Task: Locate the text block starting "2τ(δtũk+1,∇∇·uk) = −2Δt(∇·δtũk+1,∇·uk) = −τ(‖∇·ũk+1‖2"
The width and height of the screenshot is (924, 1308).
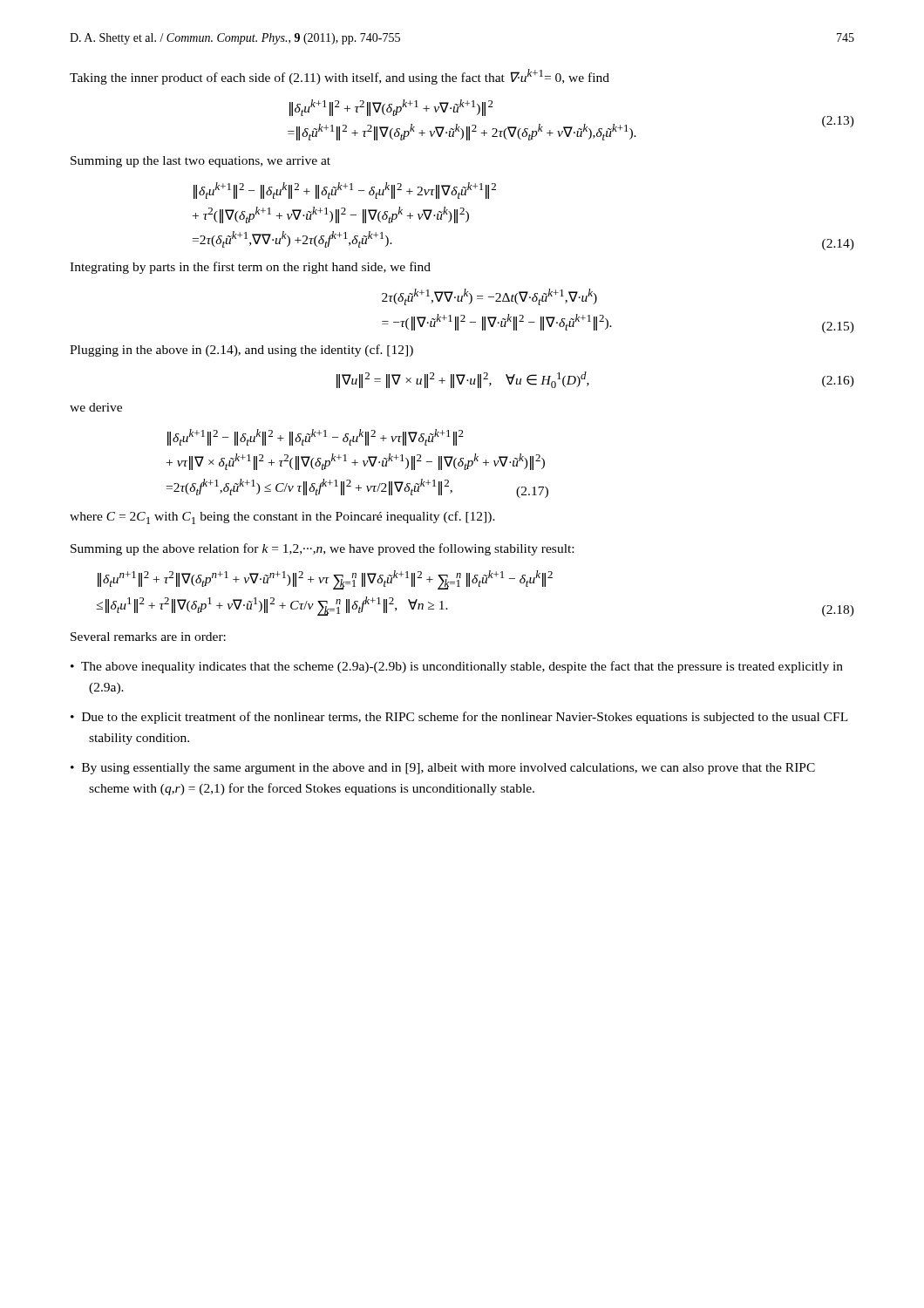Action: (462, 310)
